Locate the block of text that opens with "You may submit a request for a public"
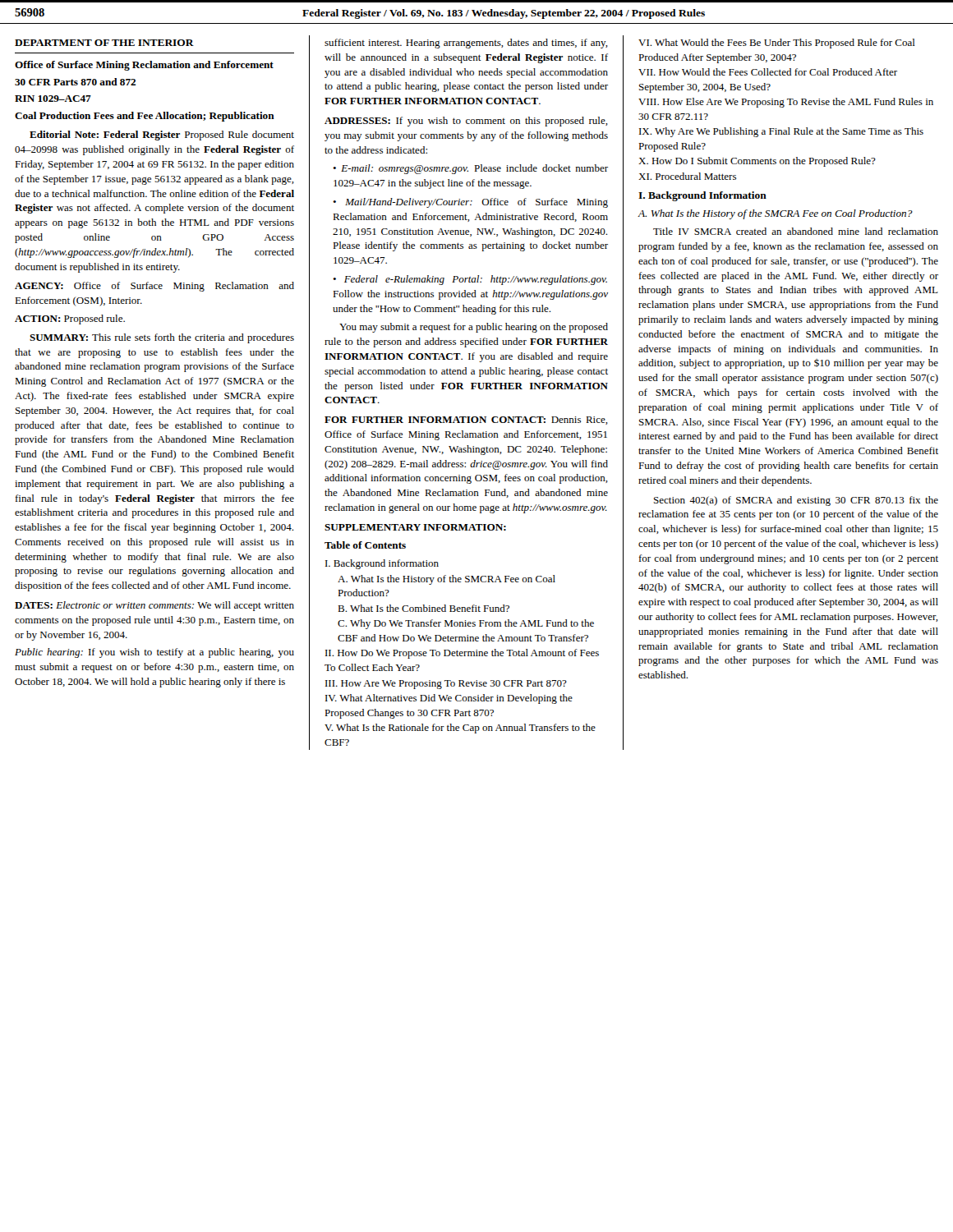953x1232 pixels. 466,364
